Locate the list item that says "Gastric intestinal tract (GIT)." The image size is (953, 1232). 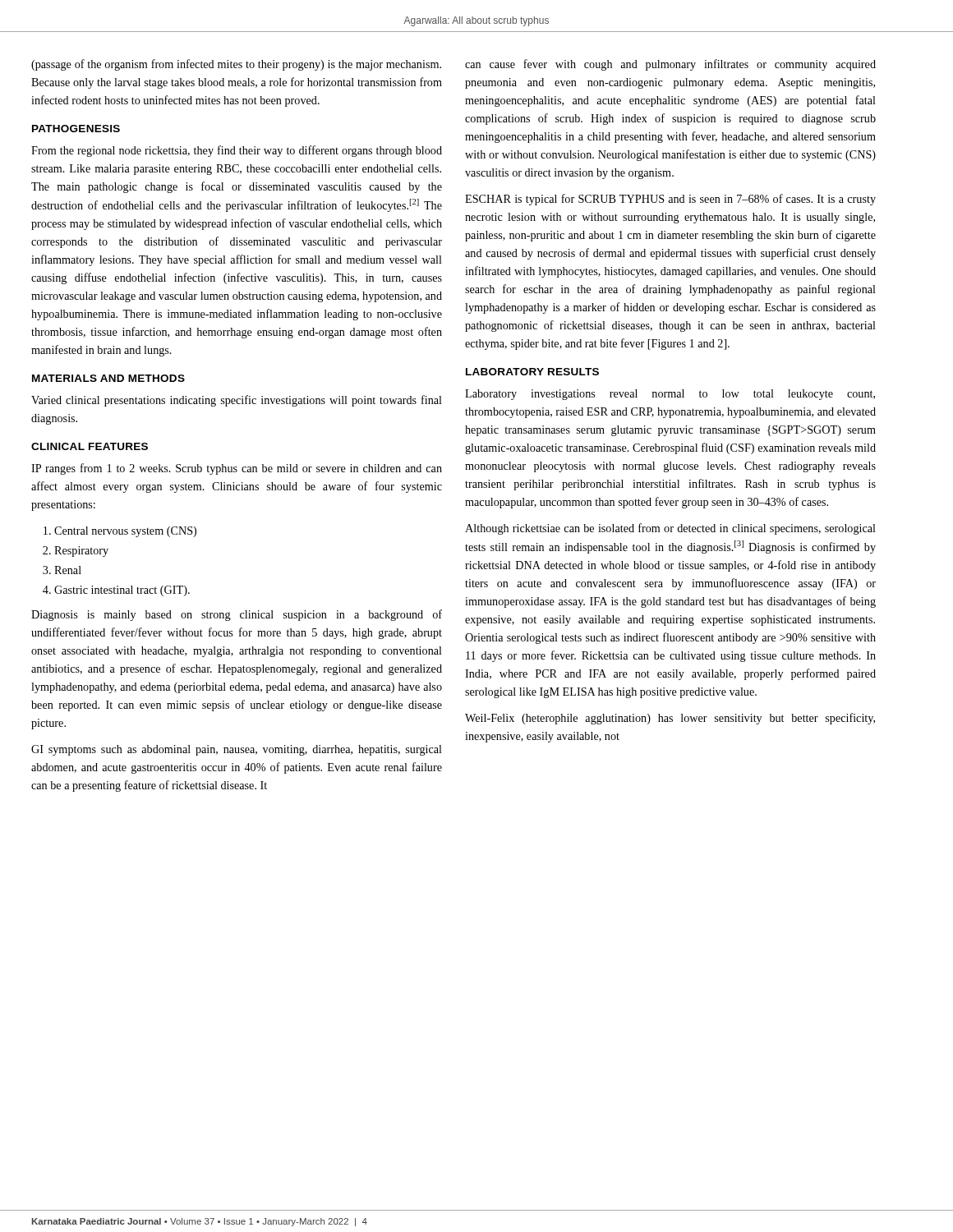tap(122, 591)
